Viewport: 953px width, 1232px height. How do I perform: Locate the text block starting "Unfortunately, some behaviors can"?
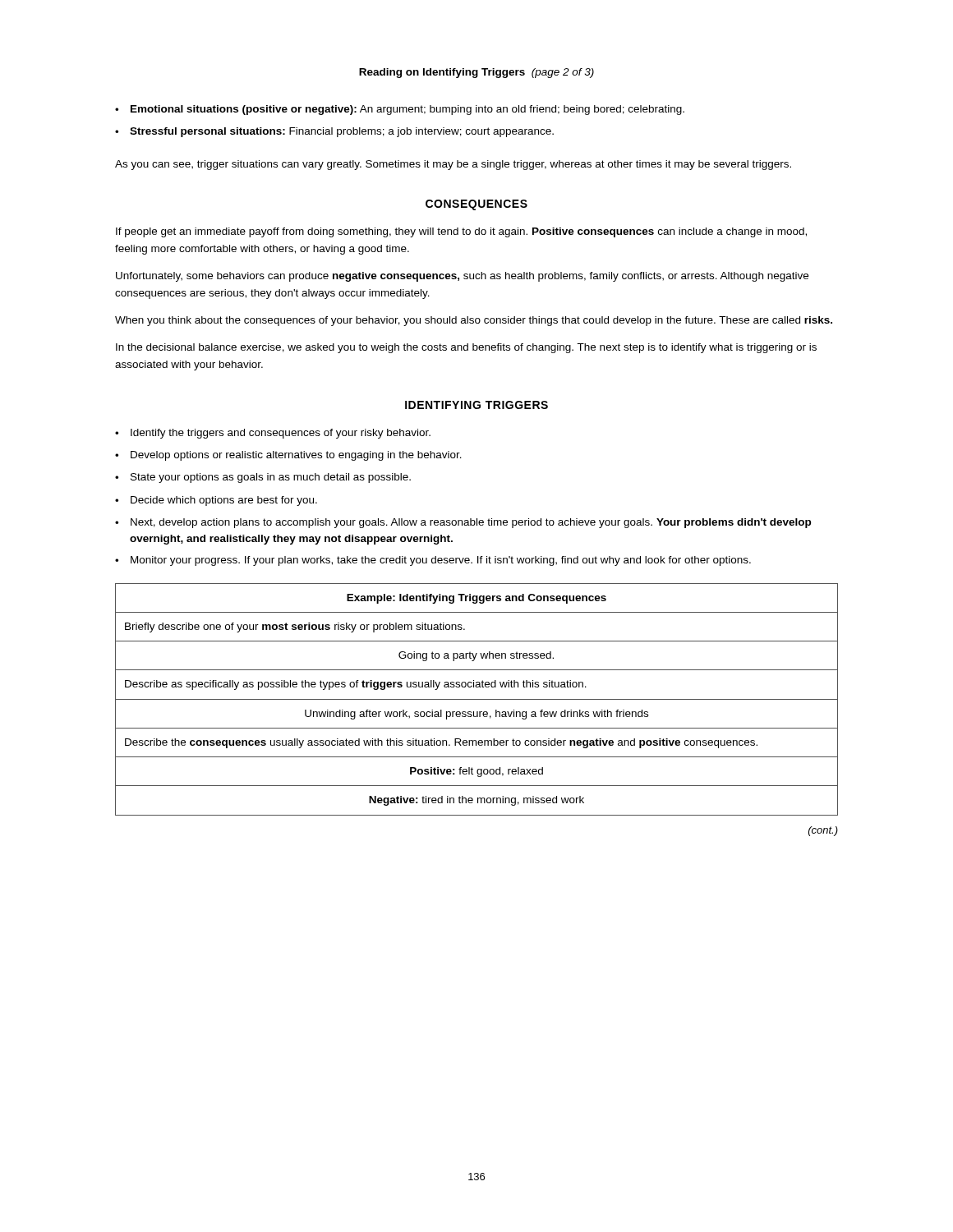[462, 284]
